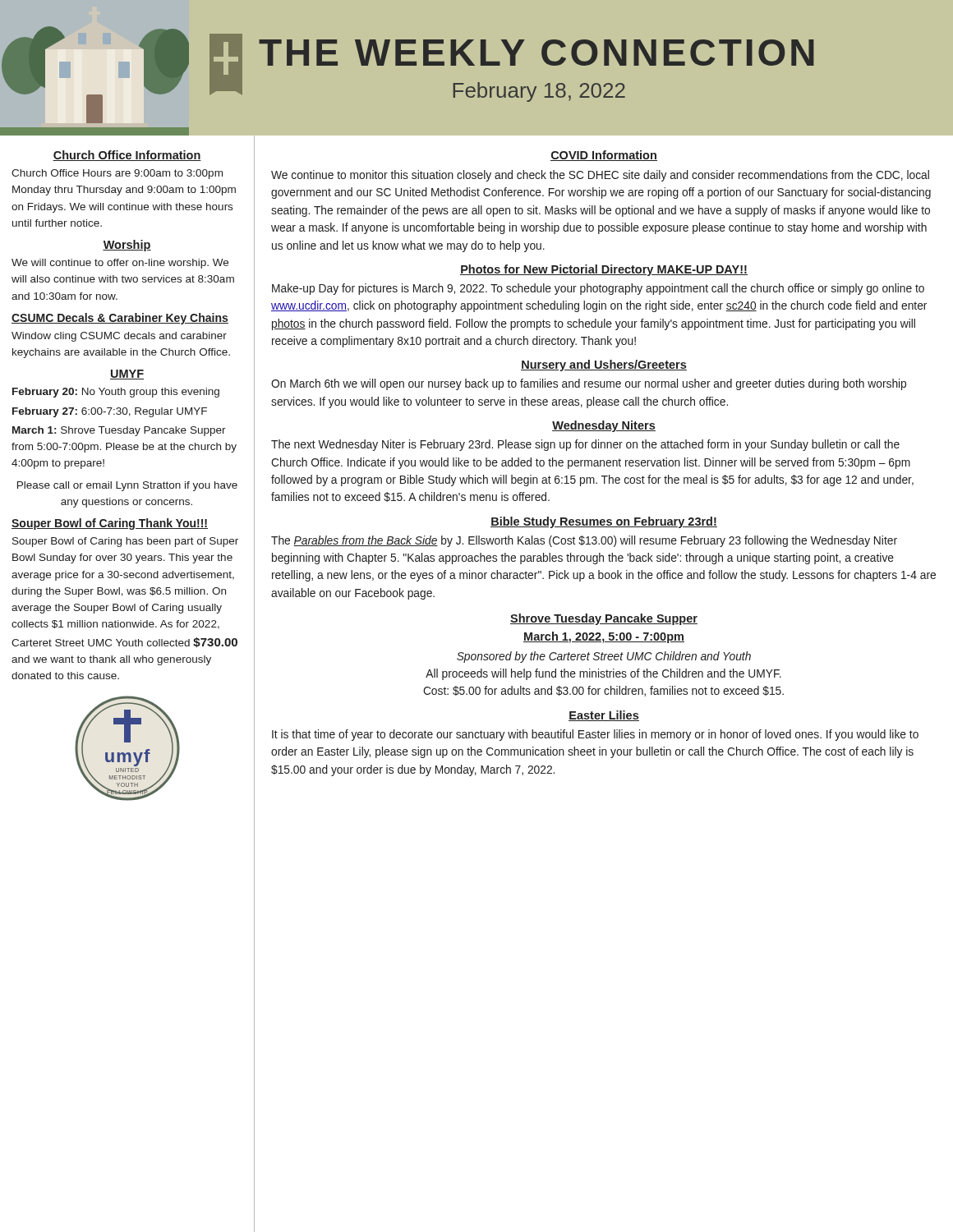Viewport: 953px width, 1232px height.
Task: Point to the block beginning "March 1: Shrove Tuesday Pancake Supper from"
Action: pyautogui.click(x=124, y=446)
